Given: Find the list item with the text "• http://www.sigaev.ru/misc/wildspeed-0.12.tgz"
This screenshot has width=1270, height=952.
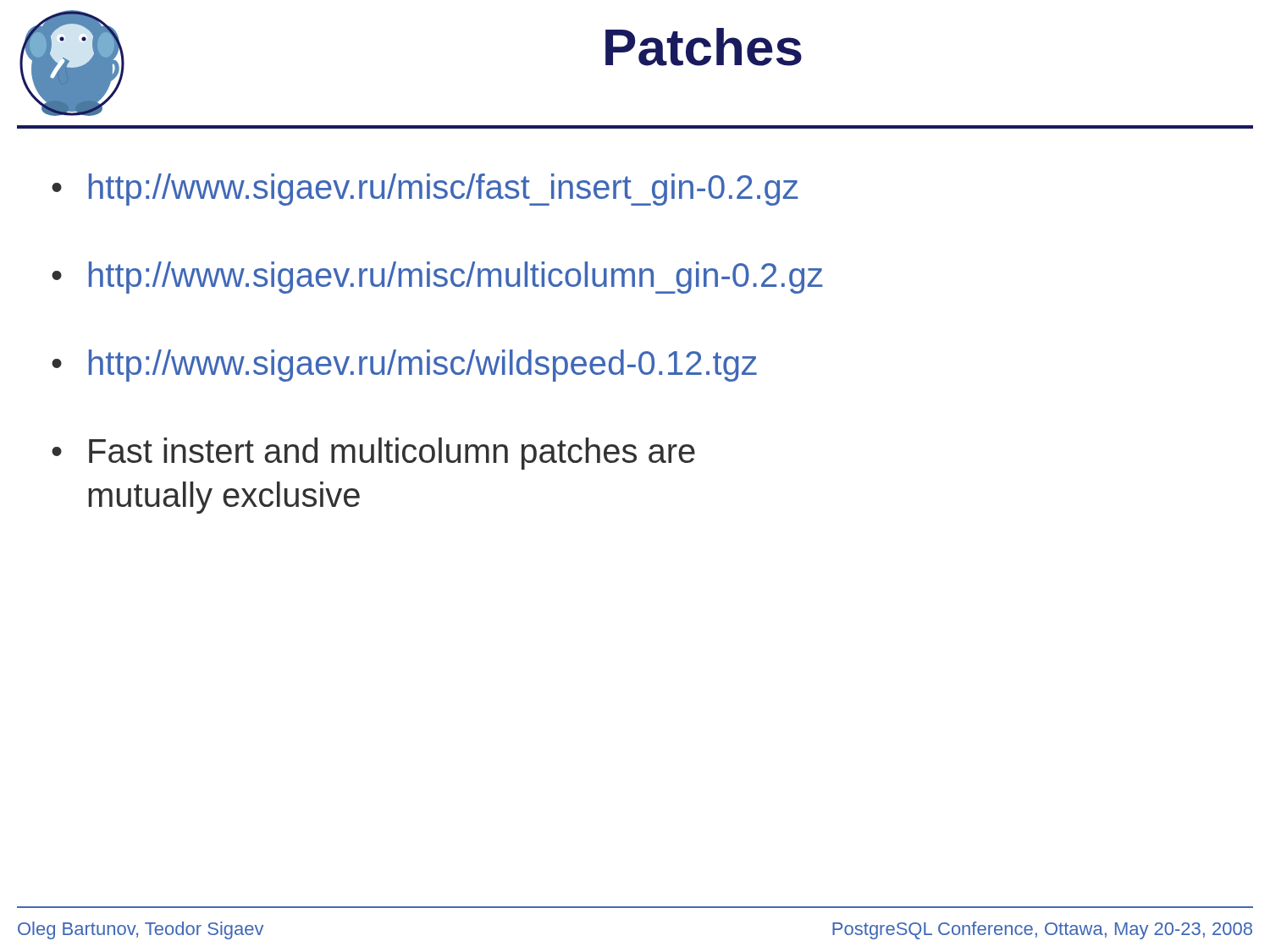Looking at the screenshot, I should (x=404, y=363).
